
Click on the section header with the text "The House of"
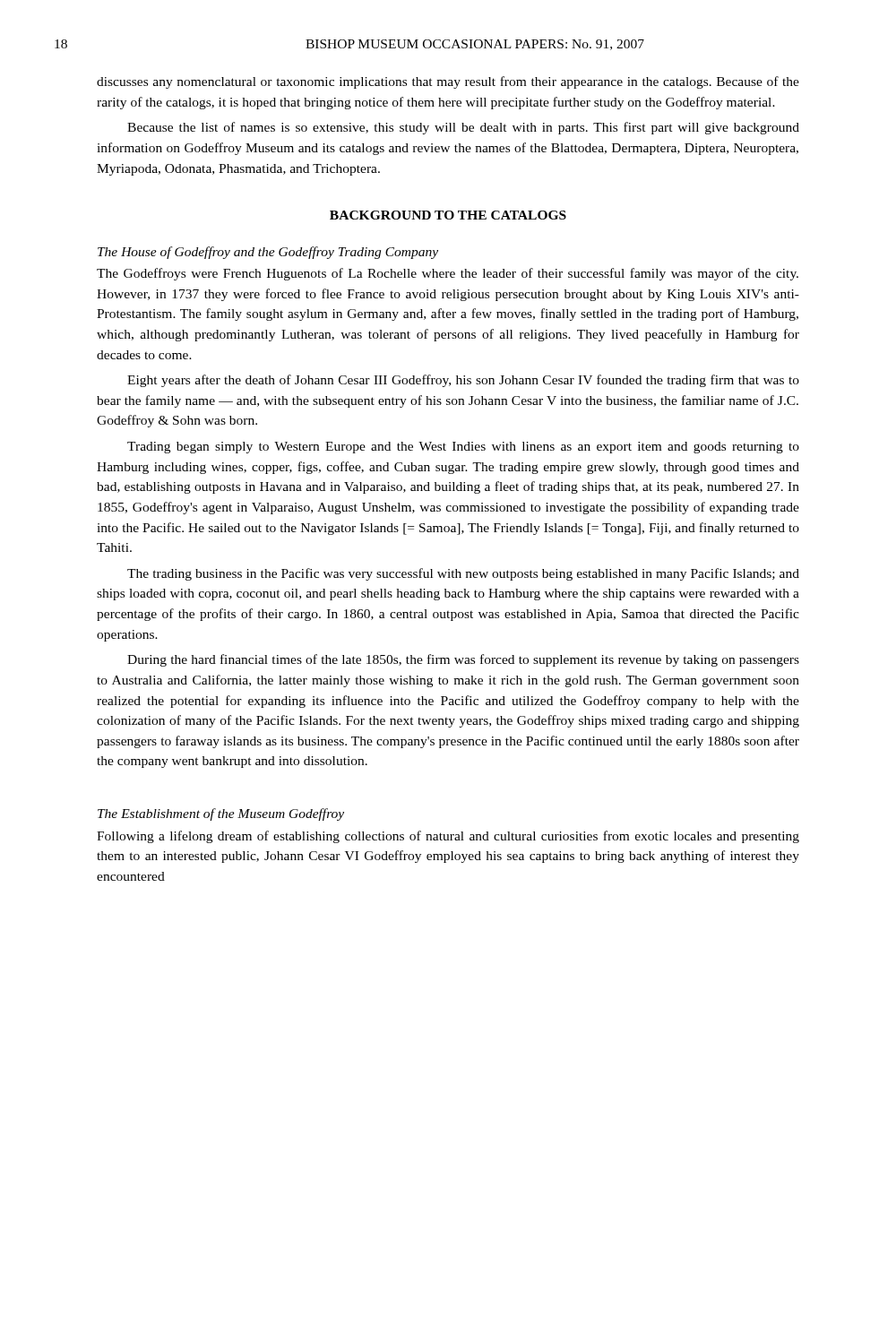pyautogui.click(x=268, y=251)
